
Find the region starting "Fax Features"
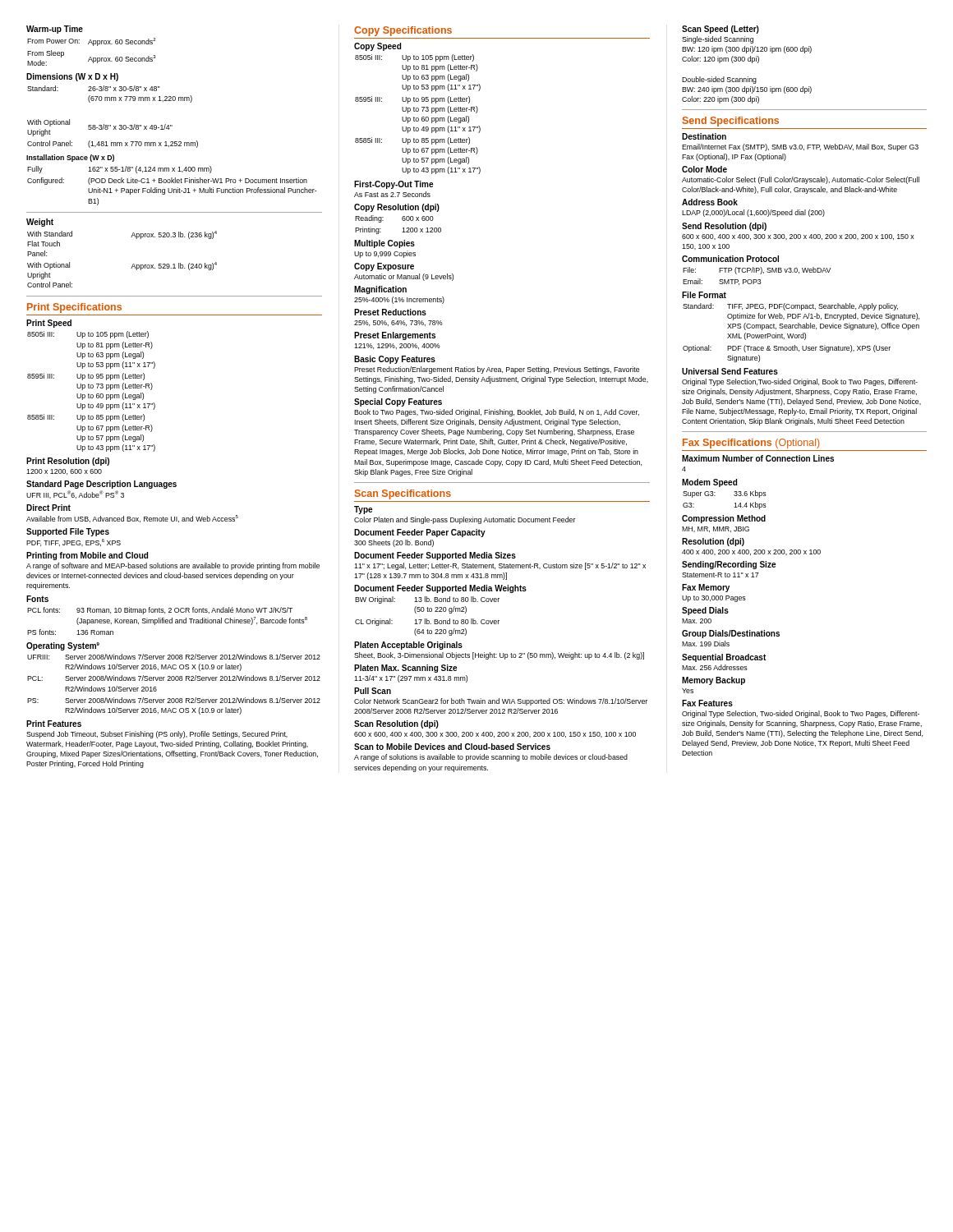[707, 703]
